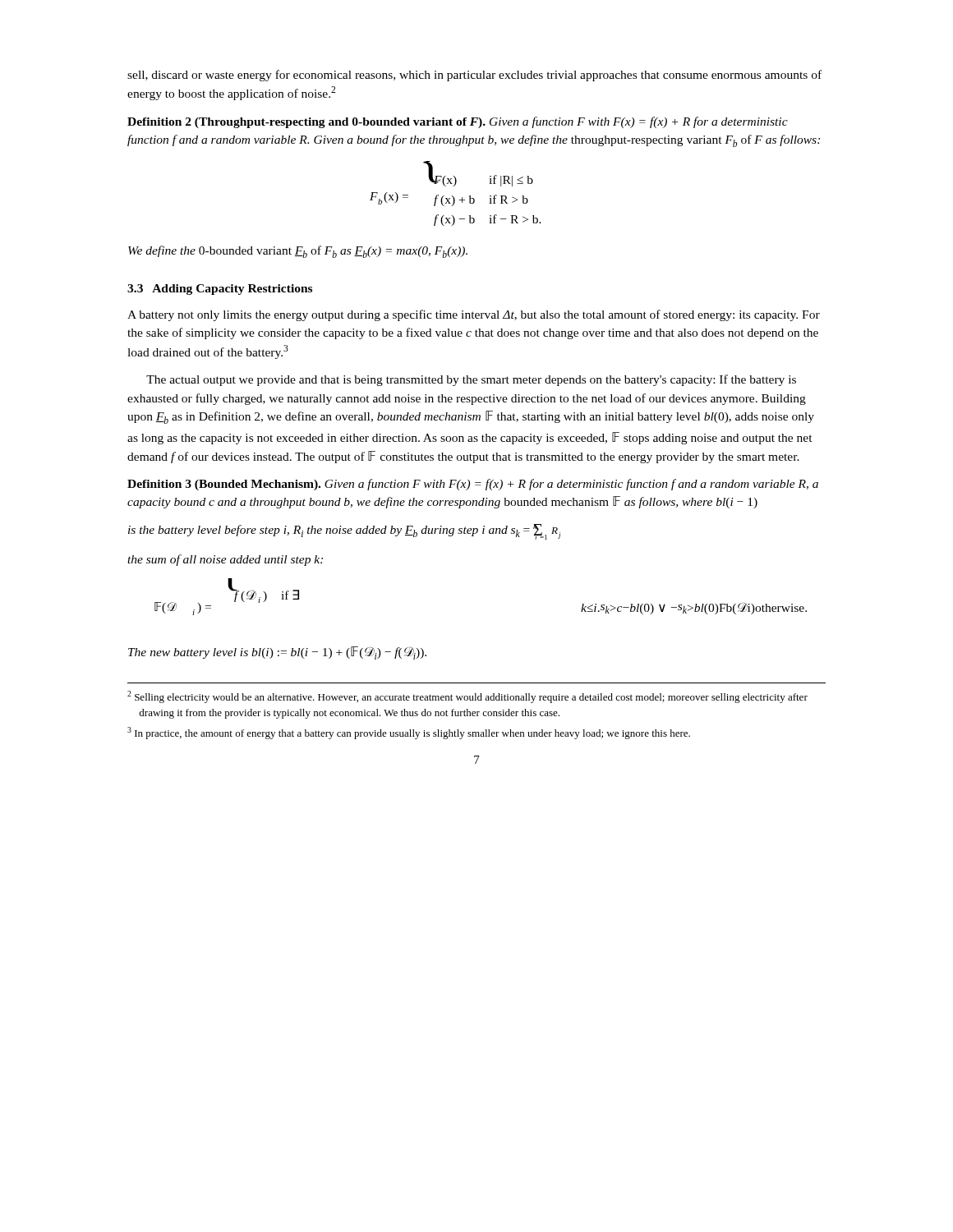
Task: Locate the element starting "A battery not only limits the energy output"
Action: 476,334
